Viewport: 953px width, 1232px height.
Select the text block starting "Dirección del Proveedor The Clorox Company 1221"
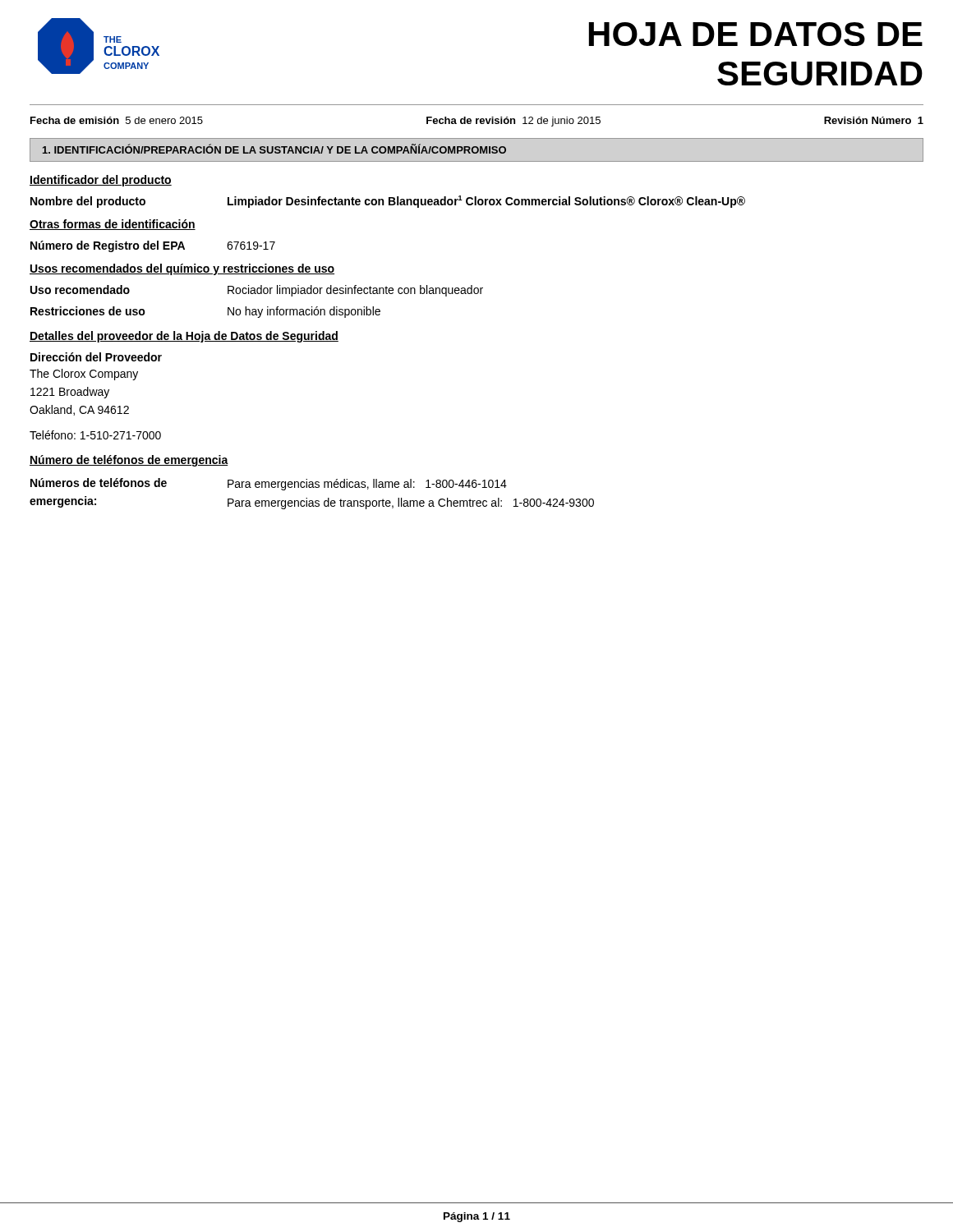click(96, 357)
